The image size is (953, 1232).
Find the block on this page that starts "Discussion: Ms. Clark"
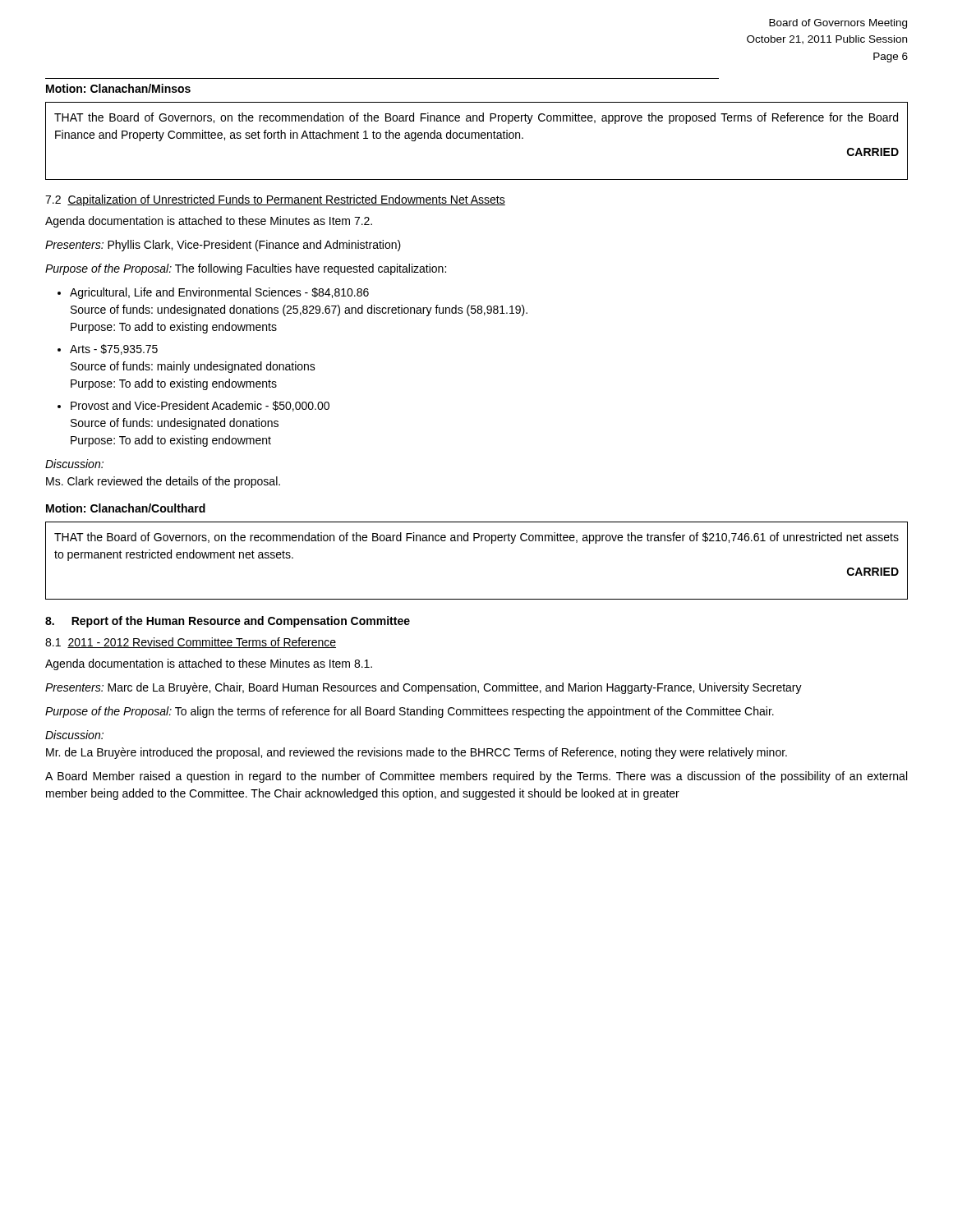pos(163,473)
